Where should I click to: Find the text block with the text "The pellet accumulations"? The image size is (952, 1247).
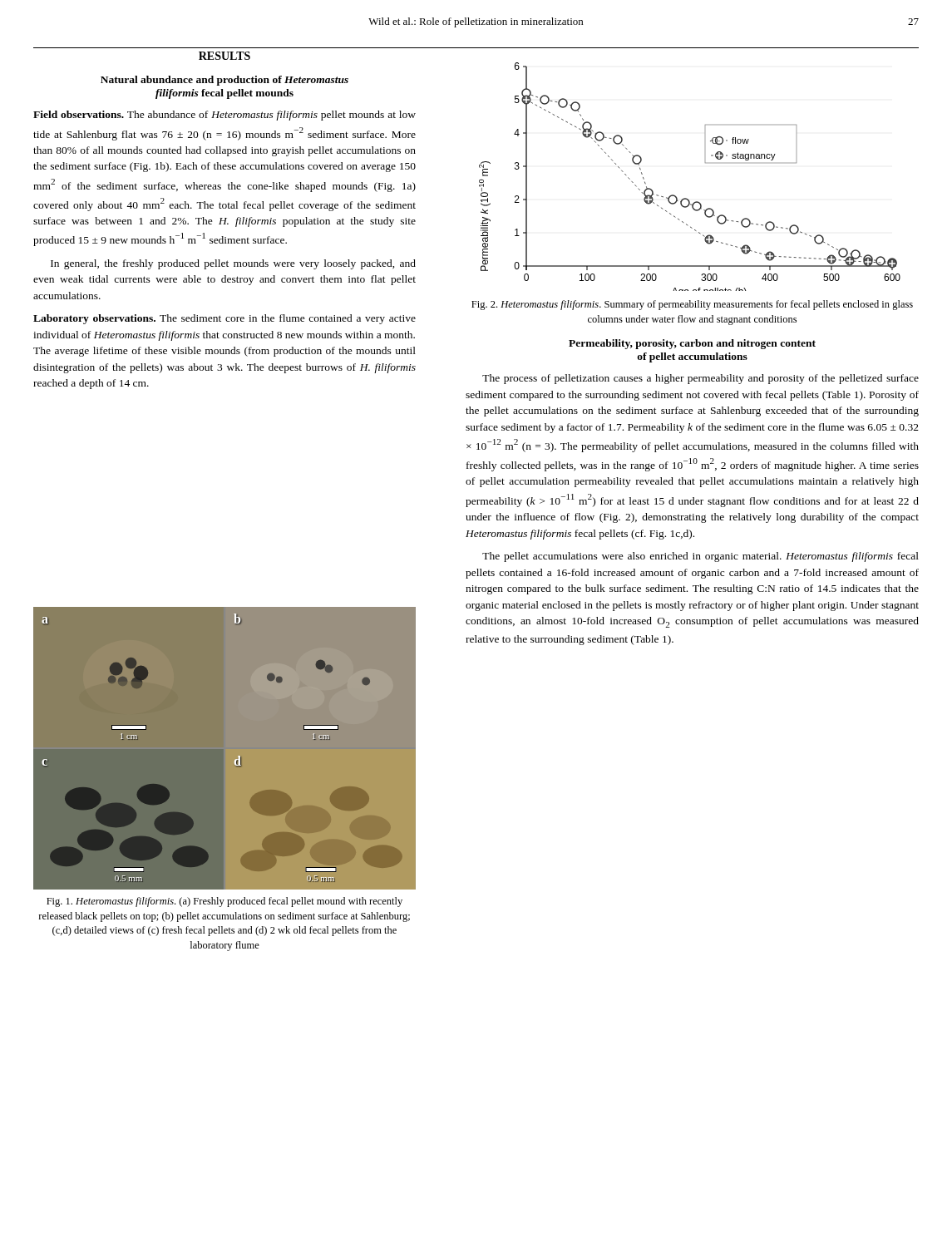pos(692,598)
